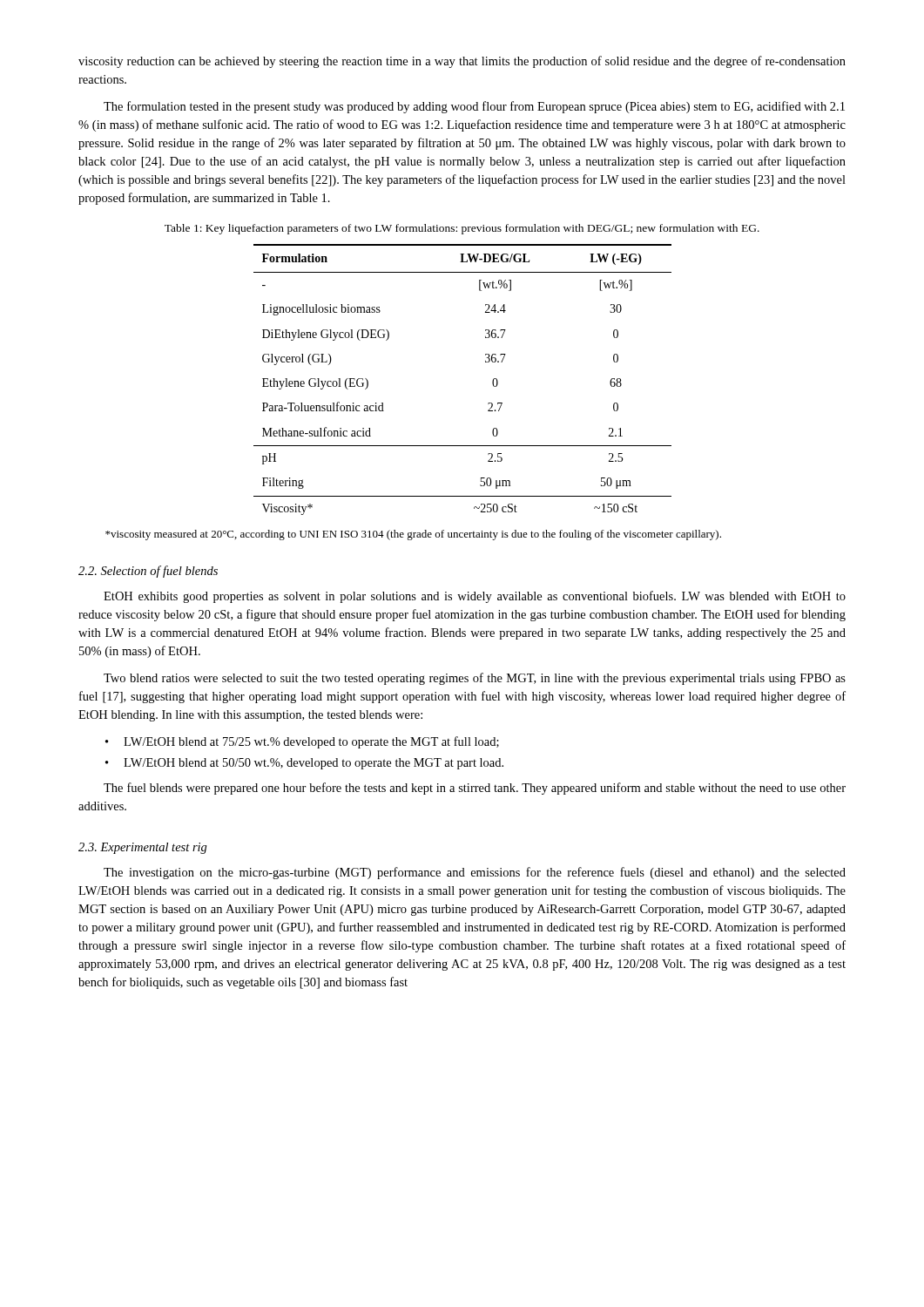Viewport: 924px width, 1307px height.
Task: Locate the footnote with the text "viscosity measured at 20°C, according to"
Action: [x=413, y=534]
